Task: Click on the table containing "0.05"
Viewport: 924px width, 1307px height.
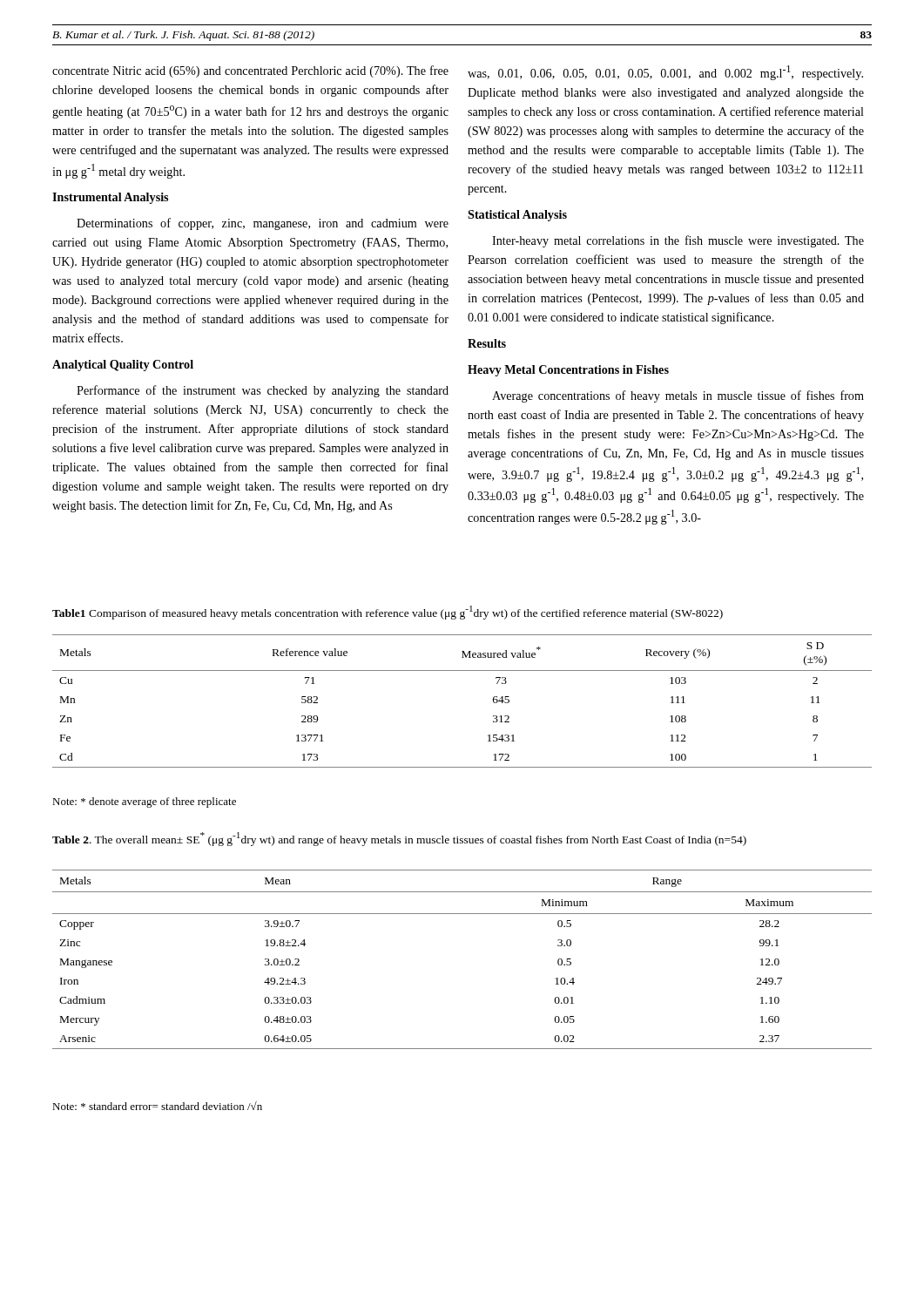Action: click(462, 959)
